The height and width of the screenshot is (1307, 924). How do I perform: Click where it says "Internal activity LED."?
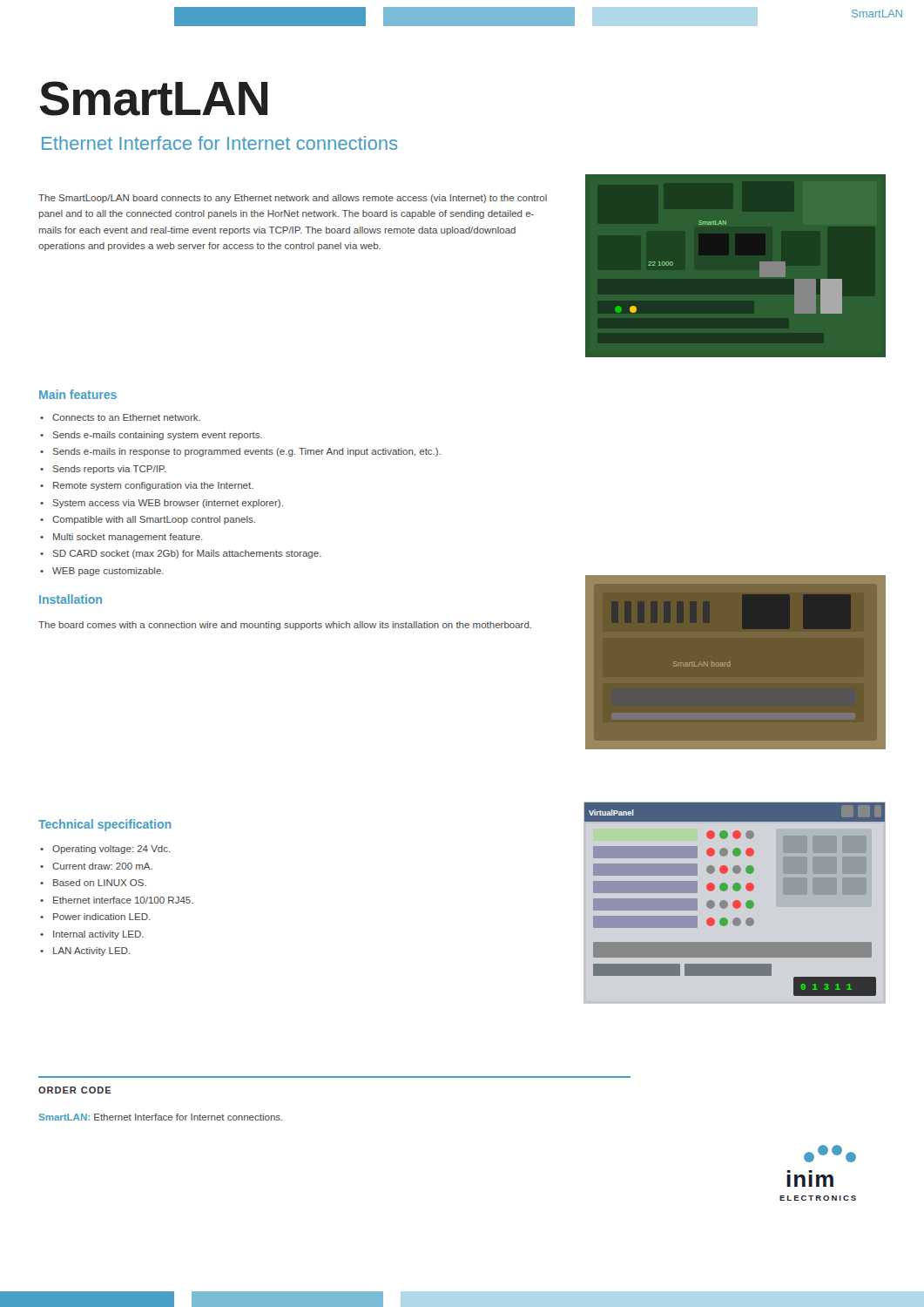(x=98, y=934)
